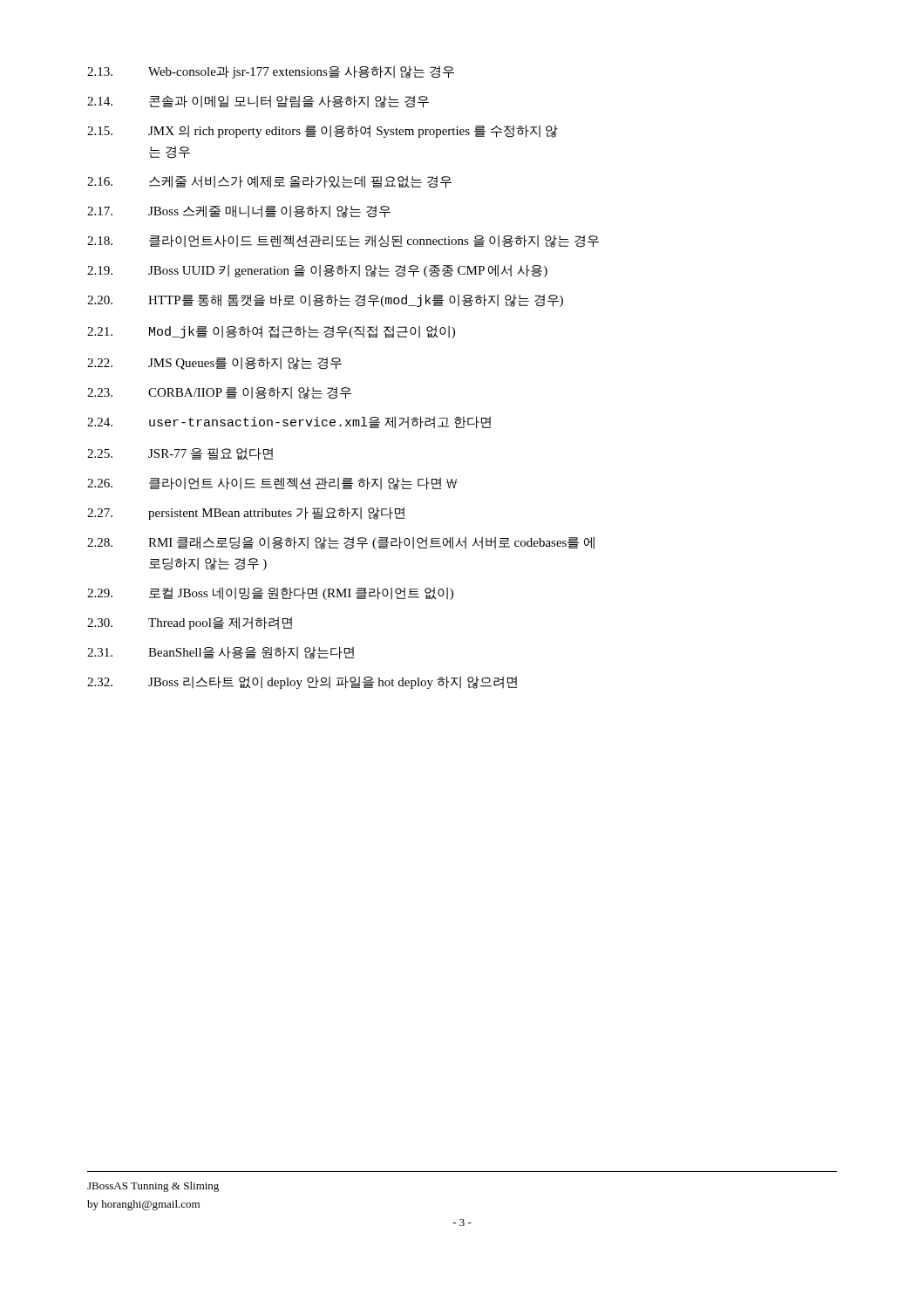Find the block on this page that starts "2.16. 스케줄 서비스가"

tap(462, 181)
